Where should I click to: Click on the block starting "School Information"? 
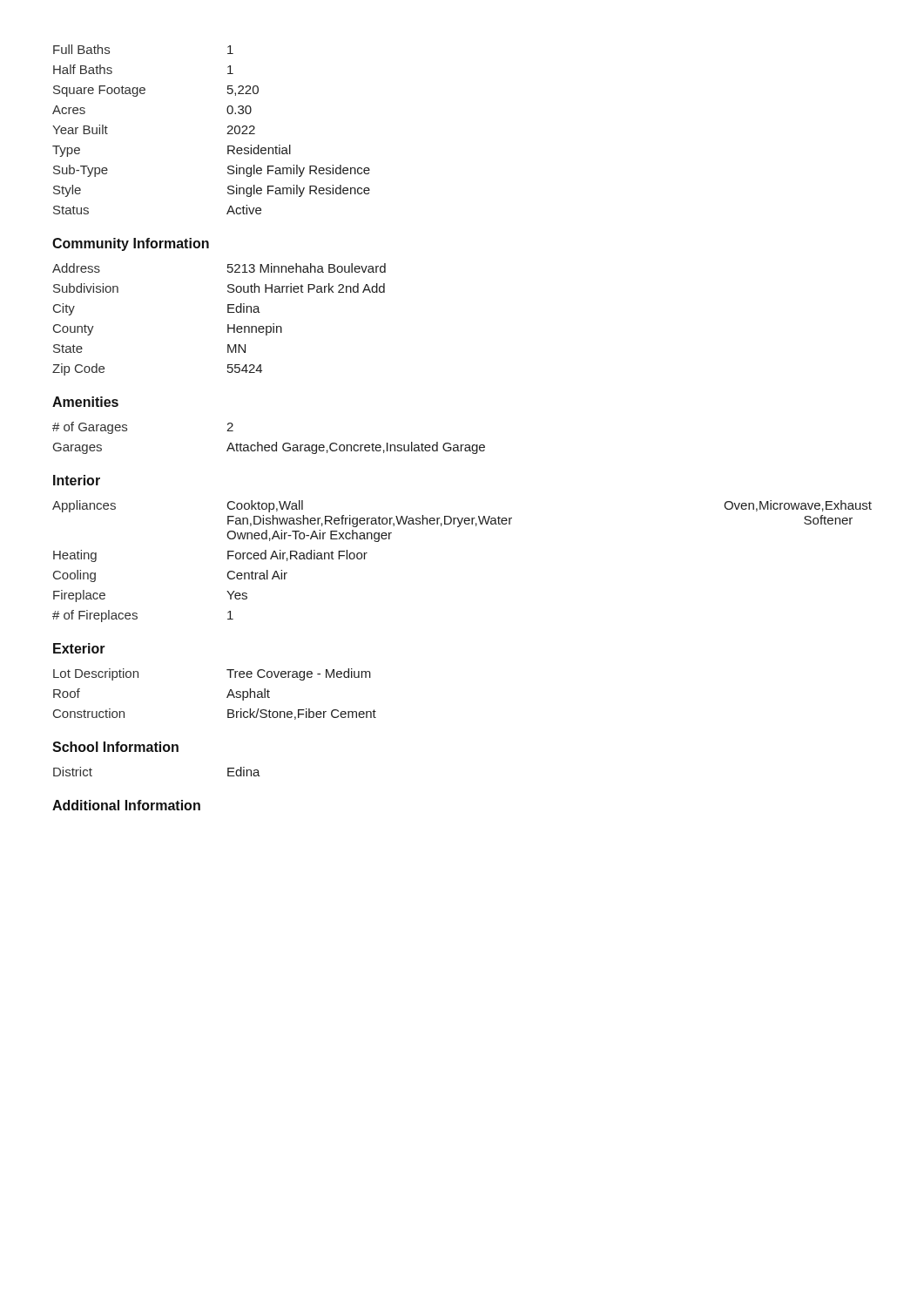116,747
